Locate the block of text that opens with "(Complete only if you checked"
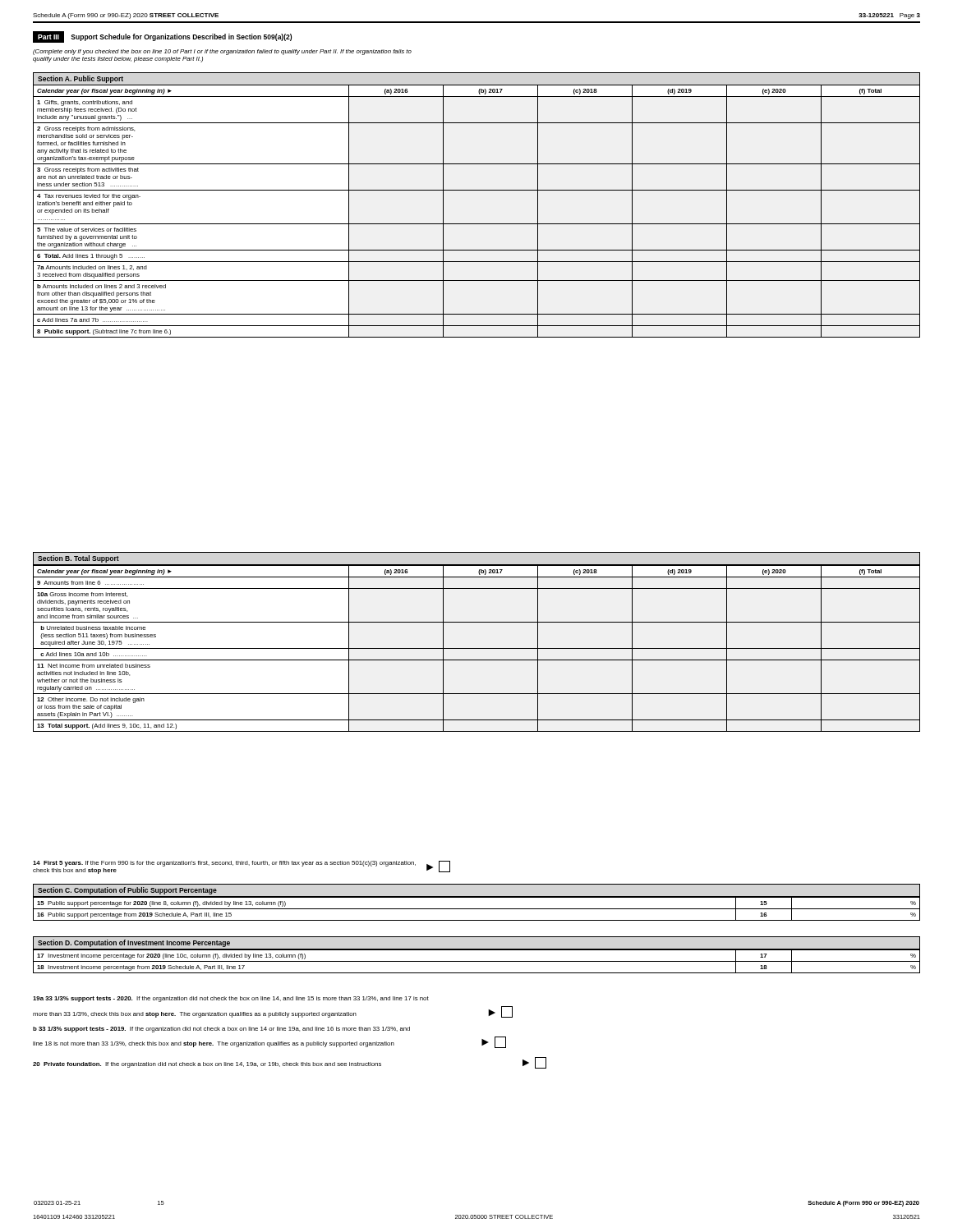Image resolution: width=953 pixels, height=1232 pixels. [x=222, y=55]
